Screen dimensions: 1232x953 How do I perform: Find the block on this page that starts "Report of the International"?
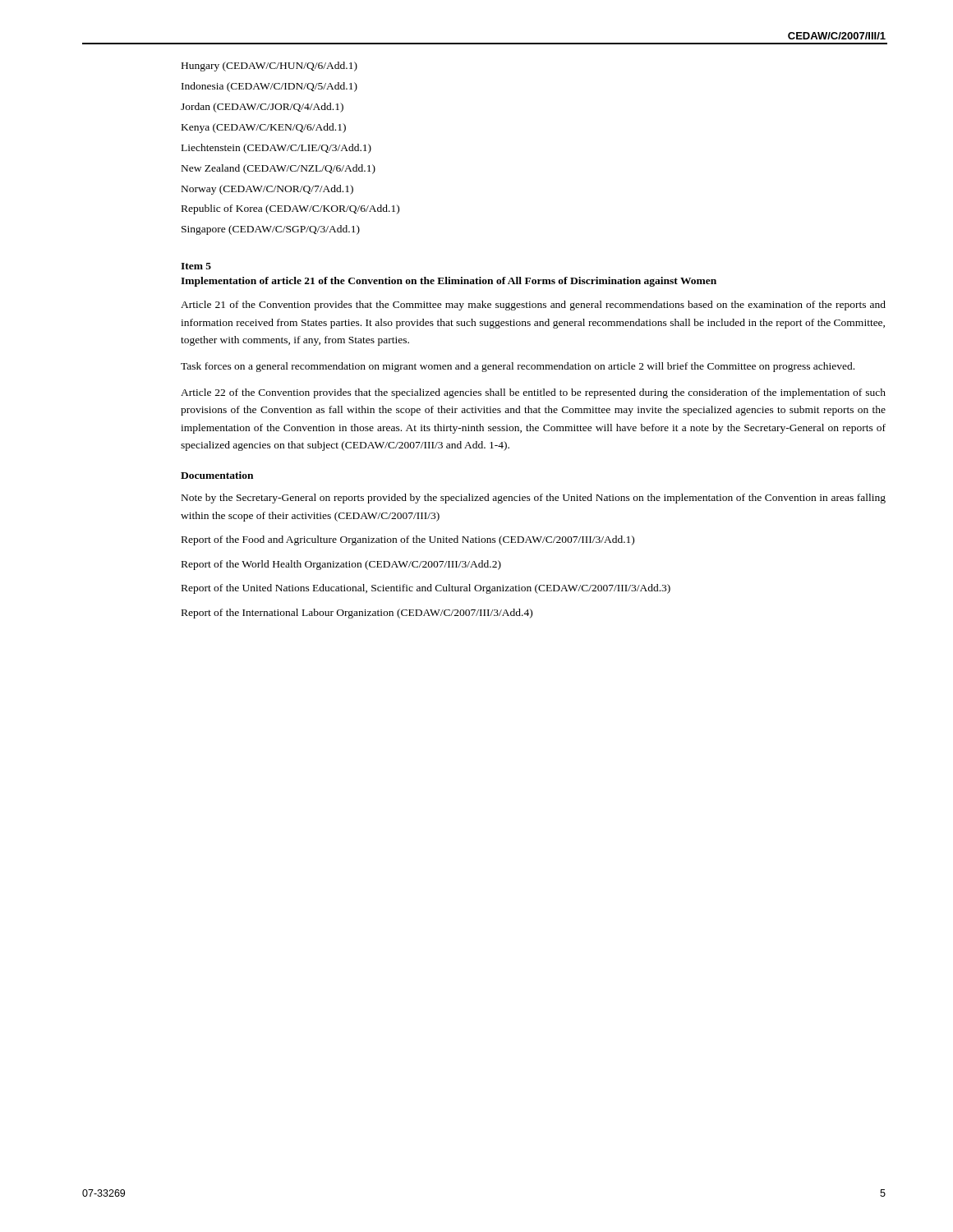(357, 612)
